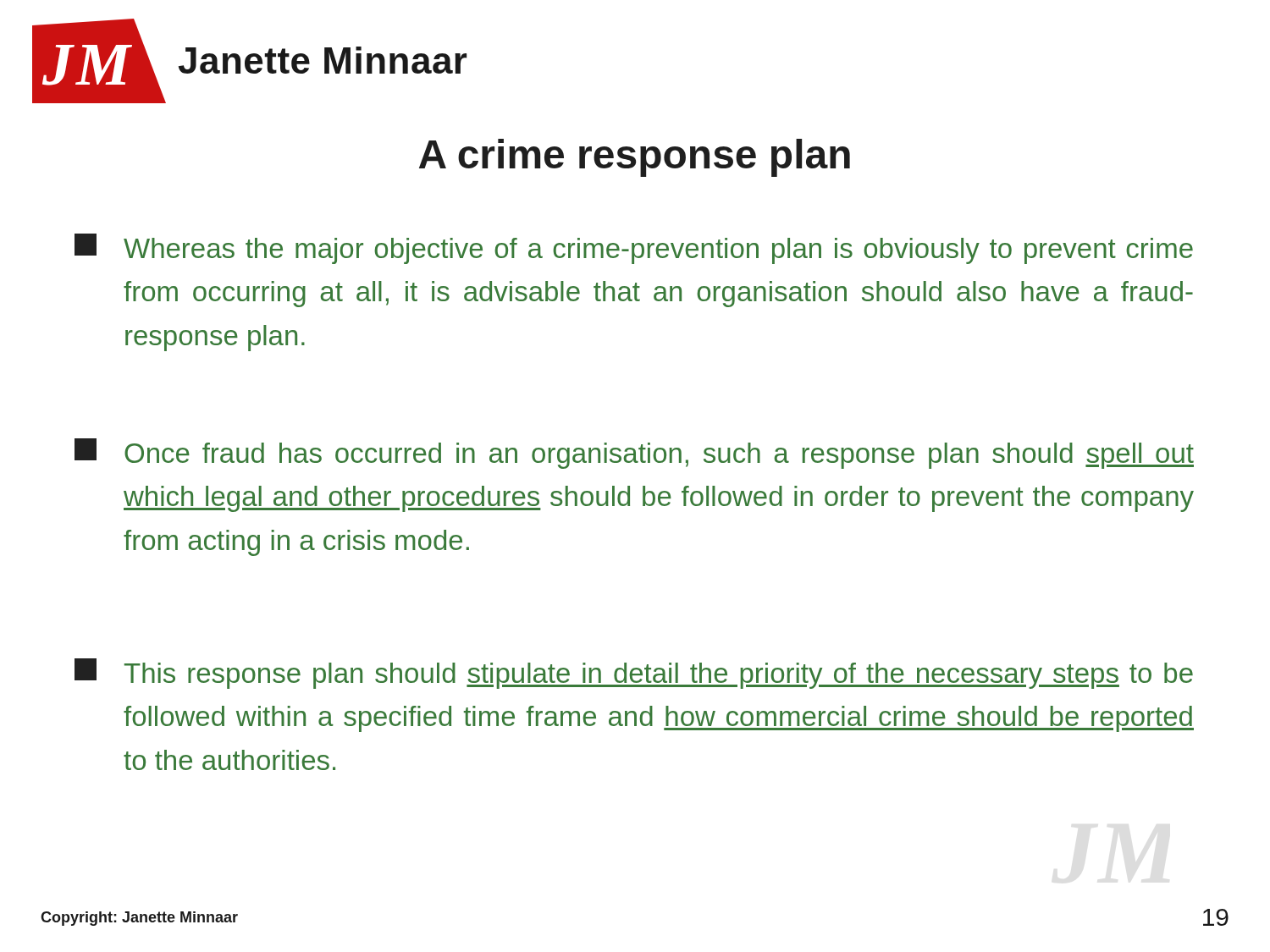Click the passage that begins "Whereas the major objective of"
The height and width of the screenshot is (952, 1270).
[634, 292]
